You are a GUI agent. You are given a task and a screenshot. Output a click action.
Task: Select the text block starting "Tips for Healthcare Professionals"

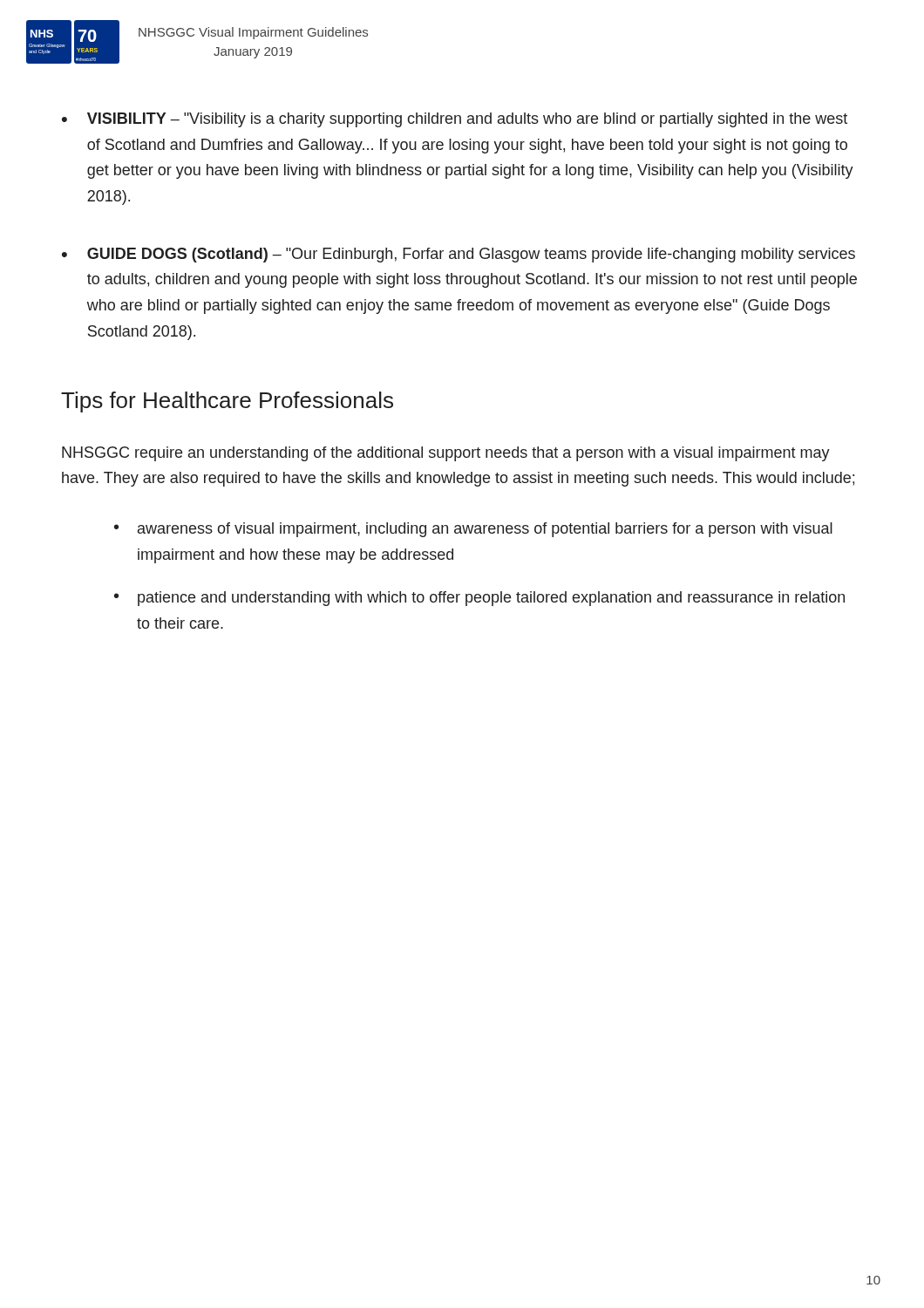pyautogui.click(x=227, y=400)
